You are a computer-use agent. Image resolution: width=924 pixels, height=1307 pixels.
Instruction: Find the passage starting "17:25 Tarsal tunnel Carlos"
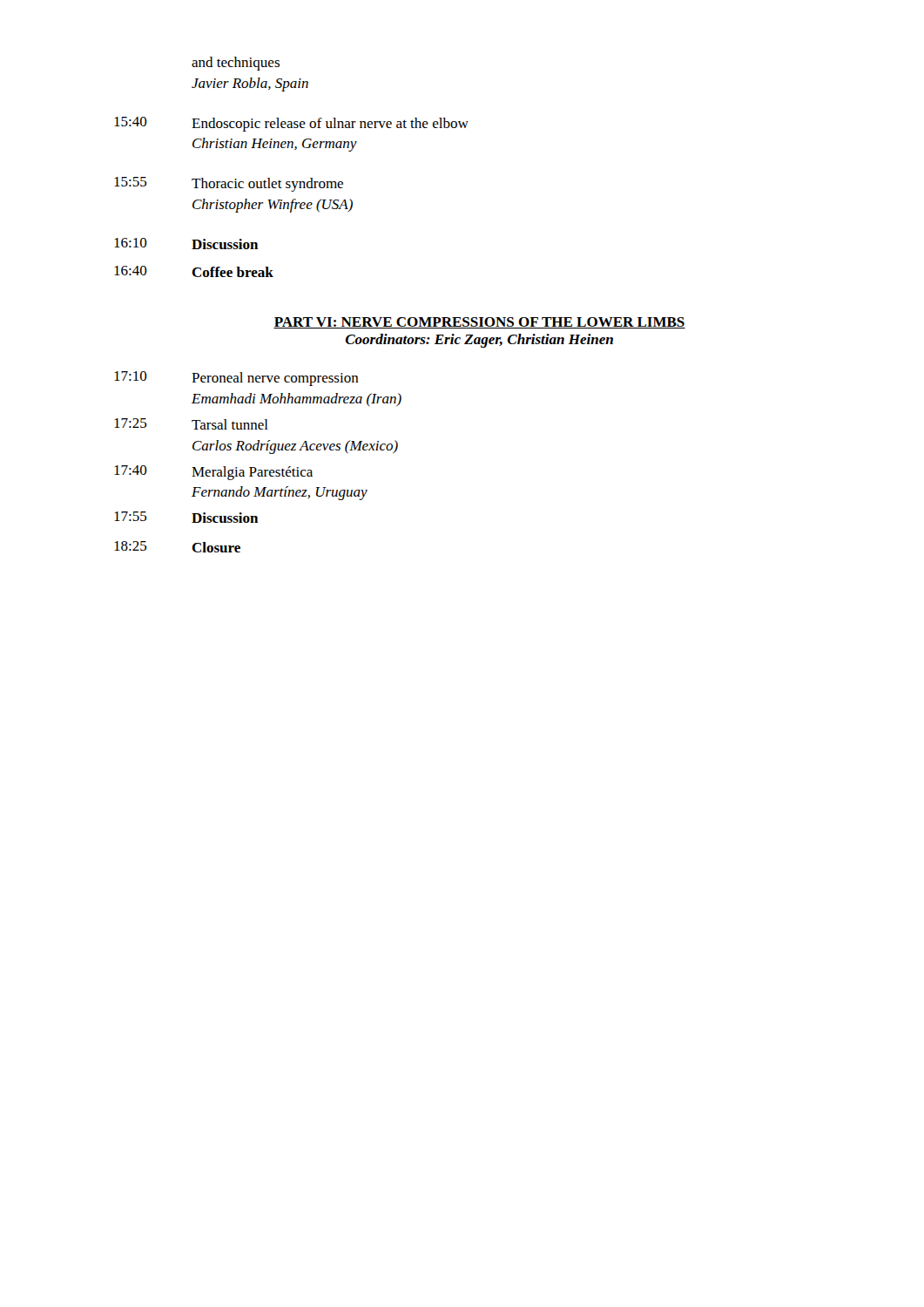tap(191, 424)
